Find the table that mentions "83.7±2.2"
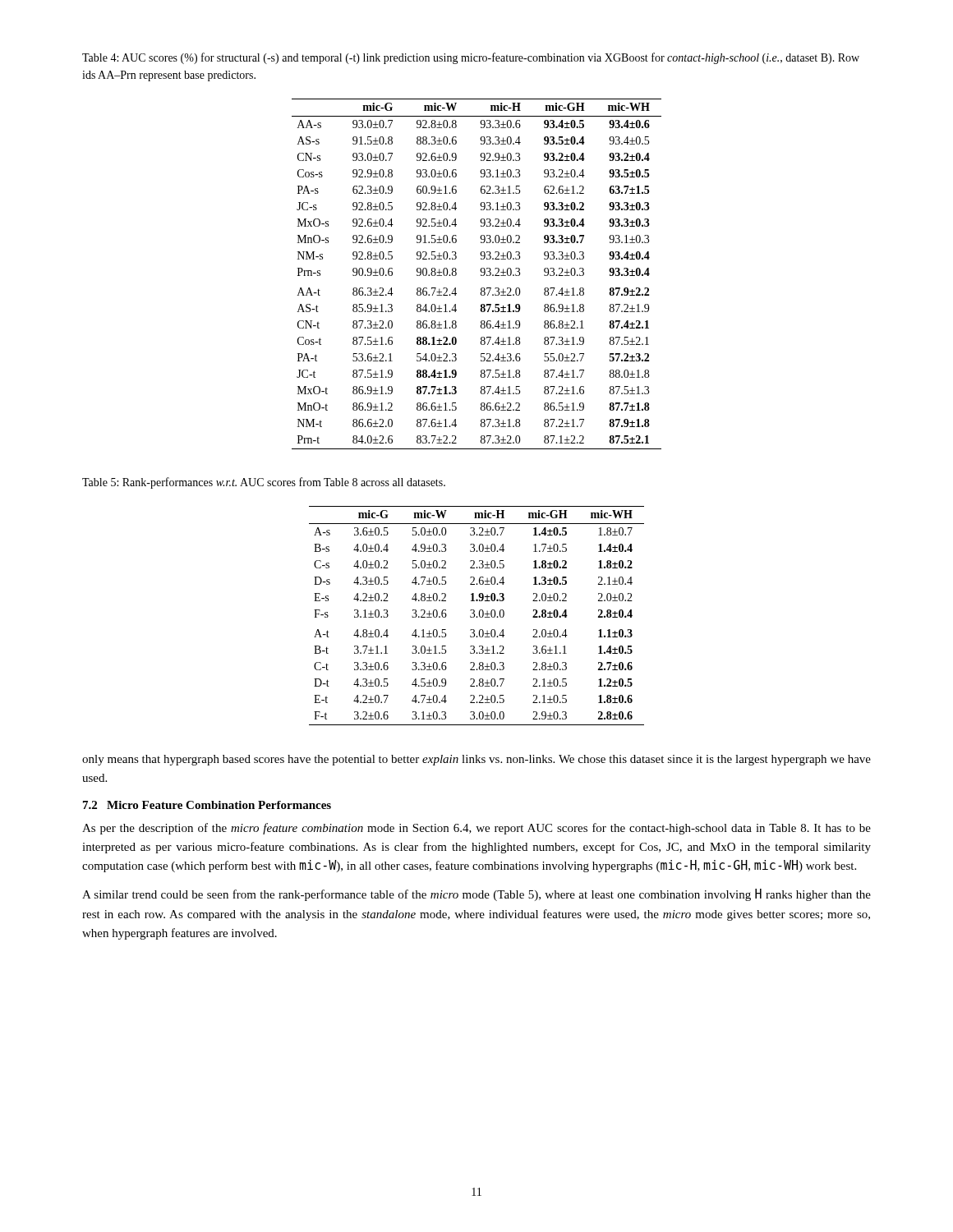 point(476,274)
